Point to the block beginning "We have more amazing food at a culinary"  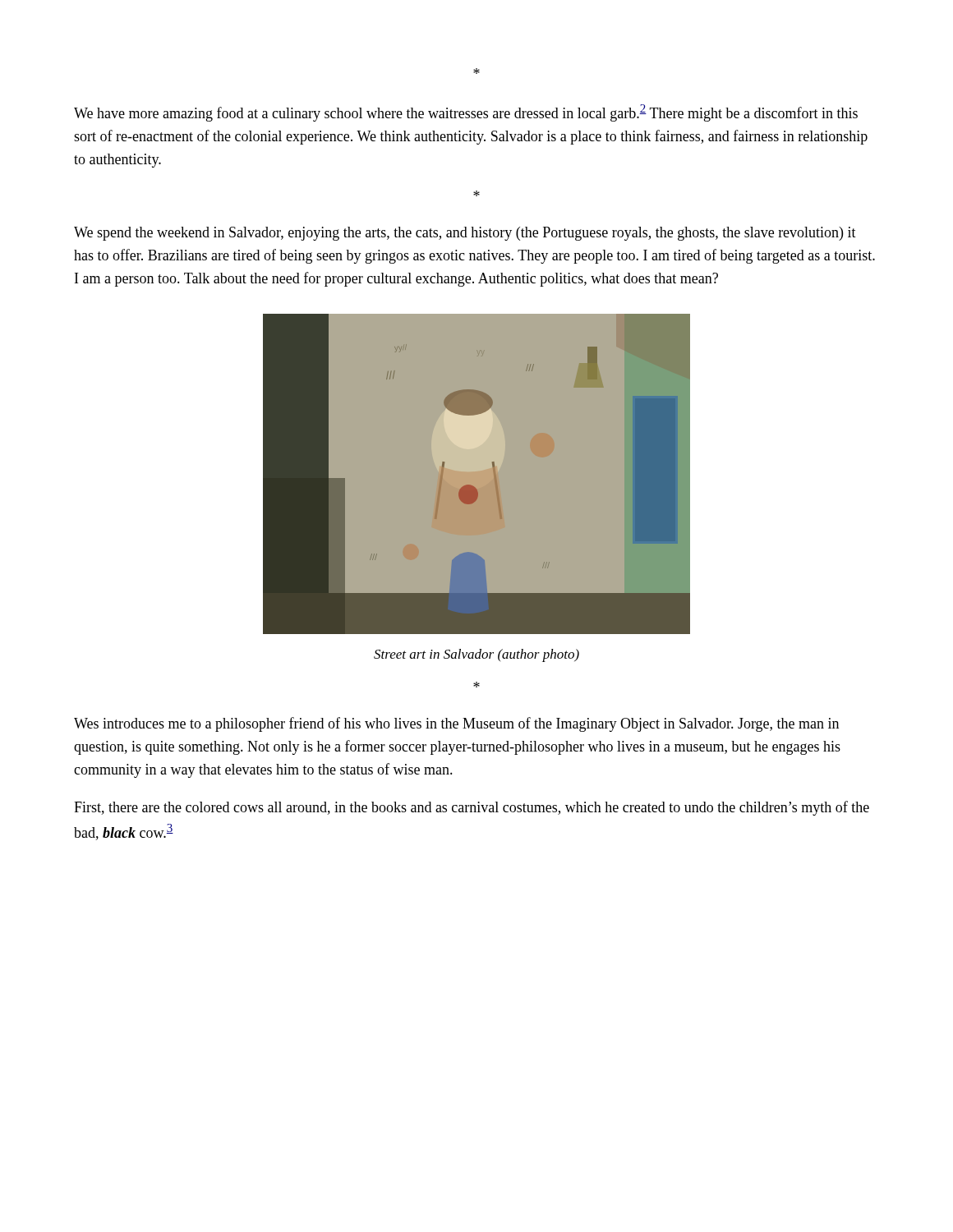(x=471, y=135)
